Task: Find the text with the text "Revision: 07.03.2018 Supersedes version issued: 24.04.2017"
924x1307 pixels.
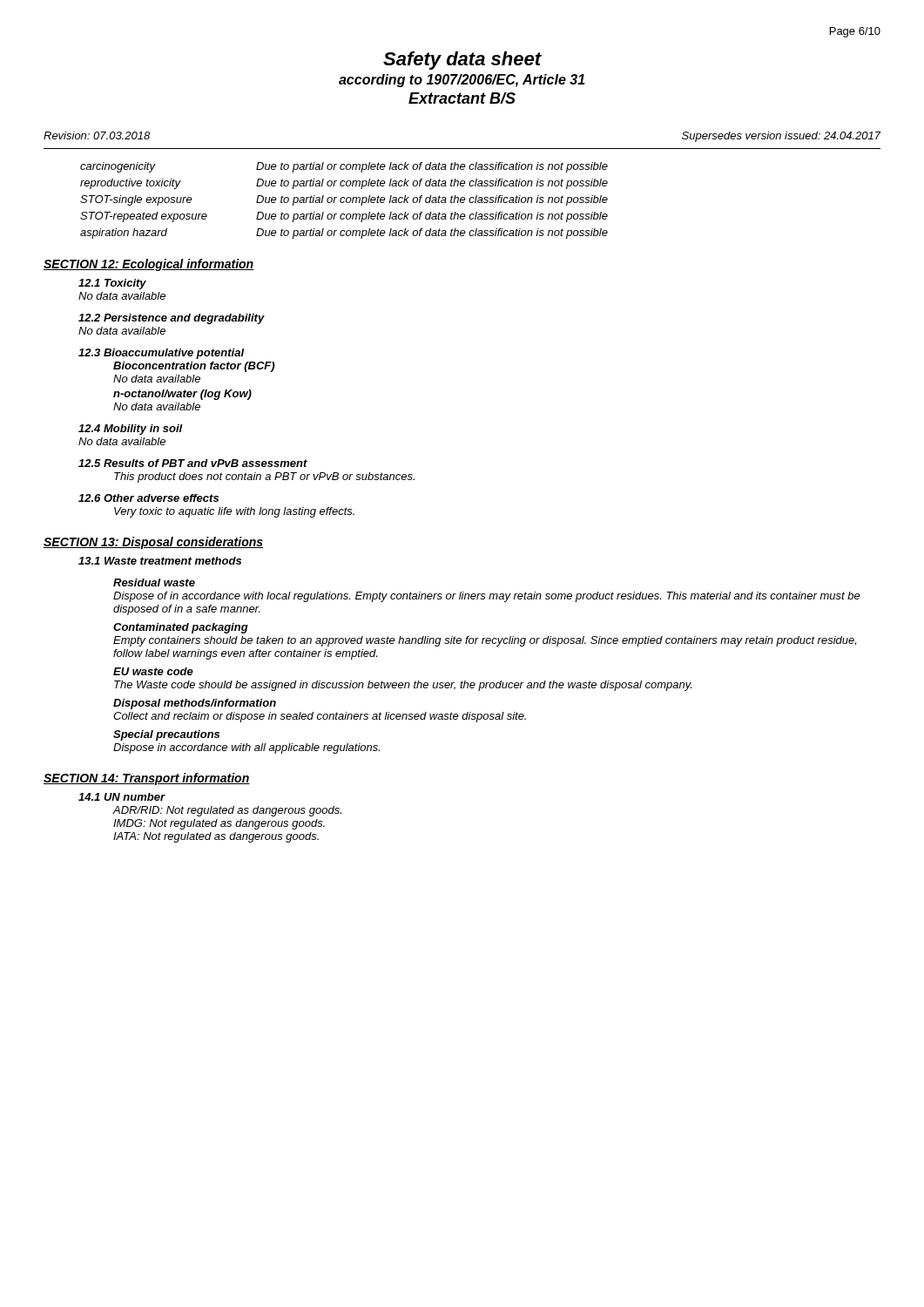Action: (x=95, y=138)
